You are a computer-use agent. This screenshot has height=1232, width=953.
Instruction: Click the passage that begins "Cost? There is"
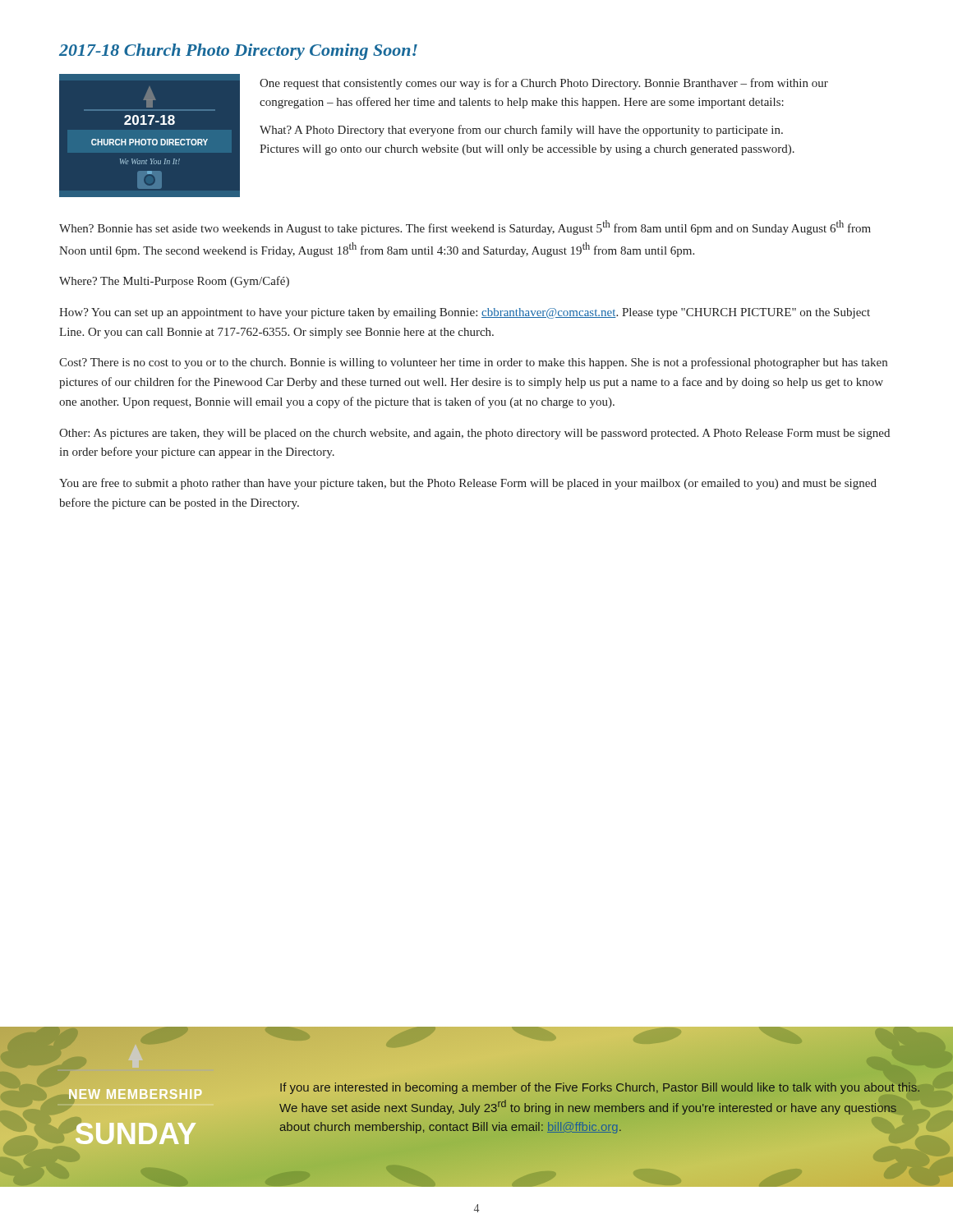coord(476,383)
